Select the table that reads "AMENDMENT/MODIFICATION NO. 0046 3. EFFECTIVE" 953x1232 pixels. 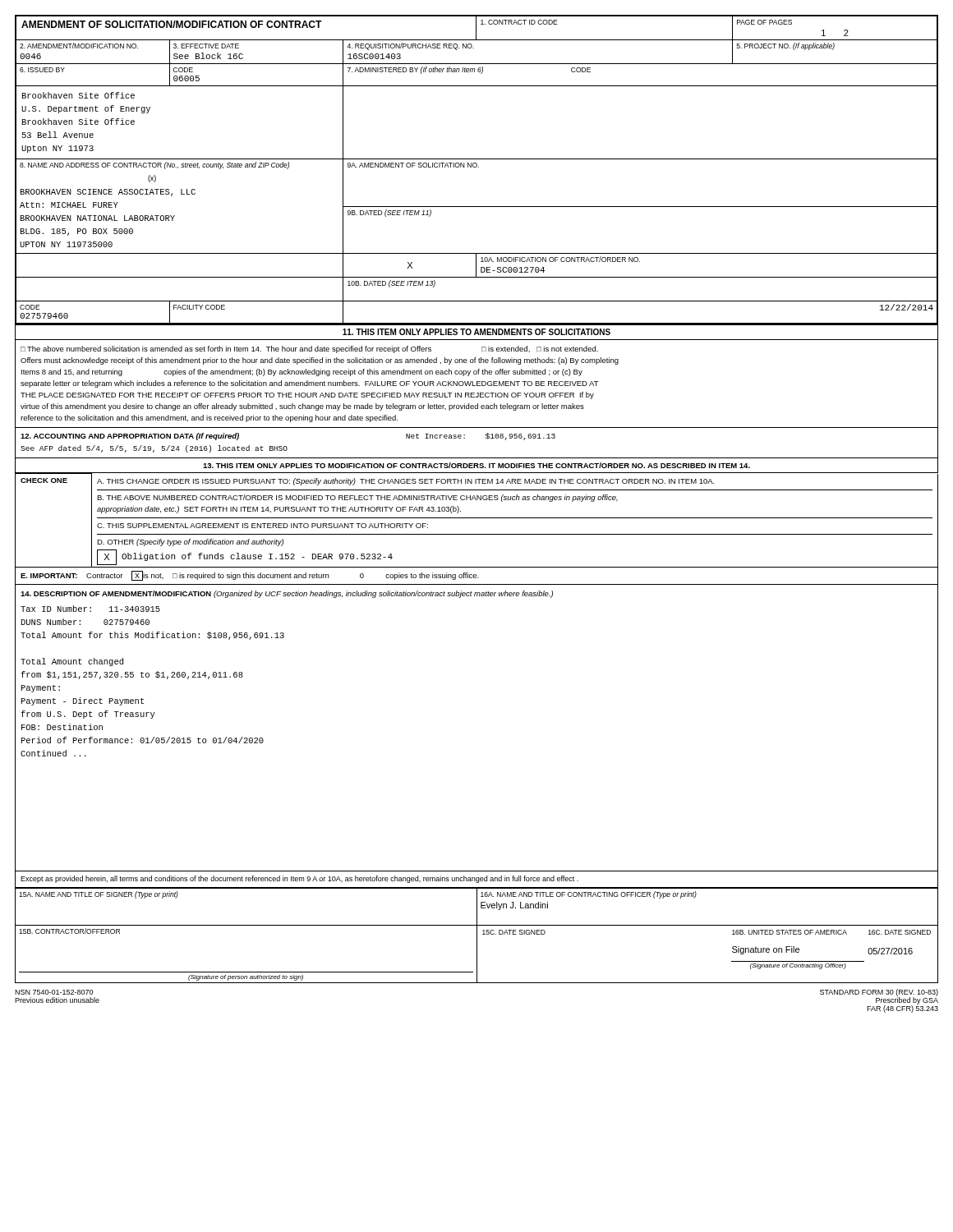[476, 52]
